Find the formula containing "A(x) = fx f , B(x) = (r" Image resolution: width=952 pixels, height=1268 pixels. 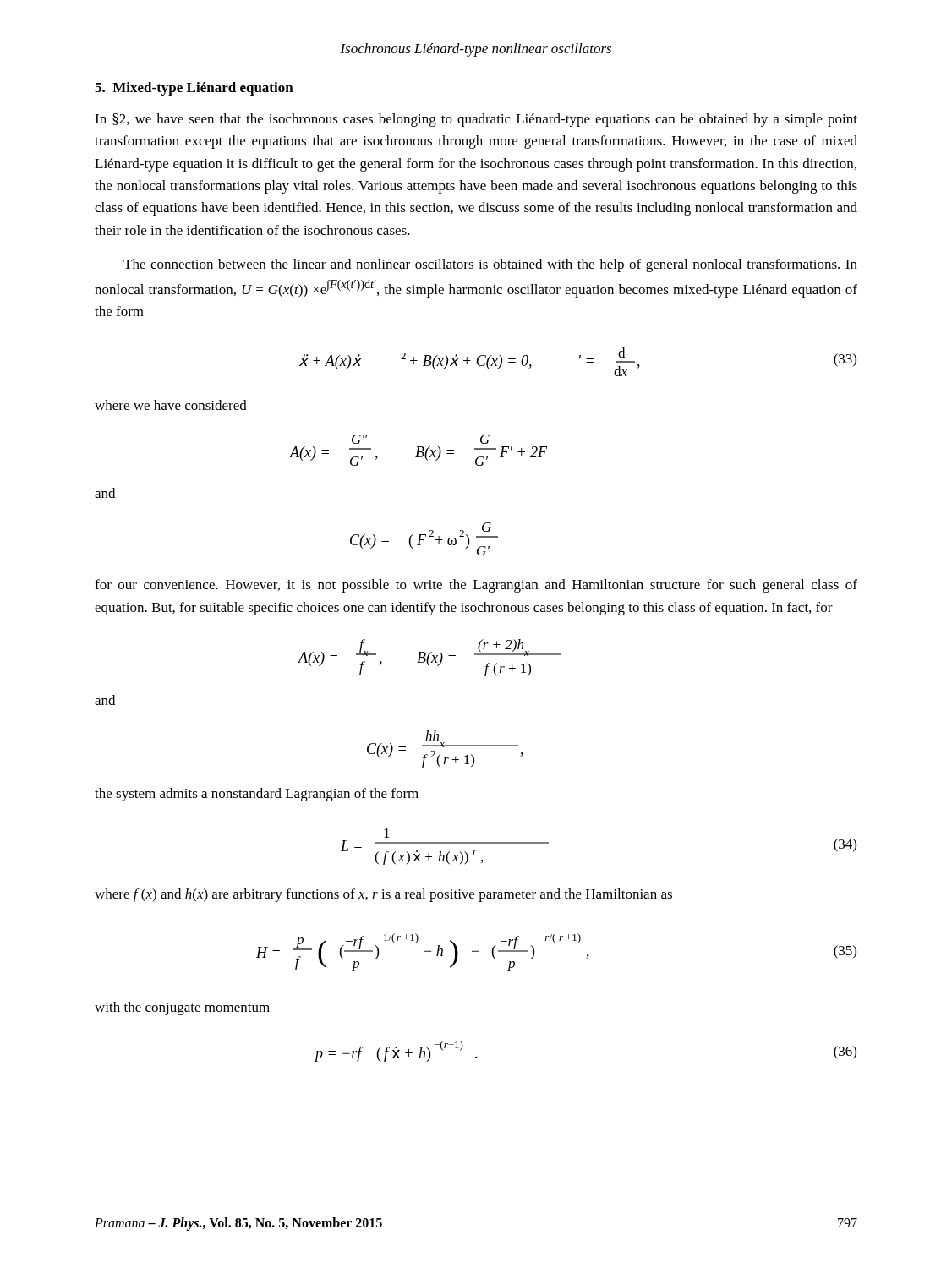[476, 655]
